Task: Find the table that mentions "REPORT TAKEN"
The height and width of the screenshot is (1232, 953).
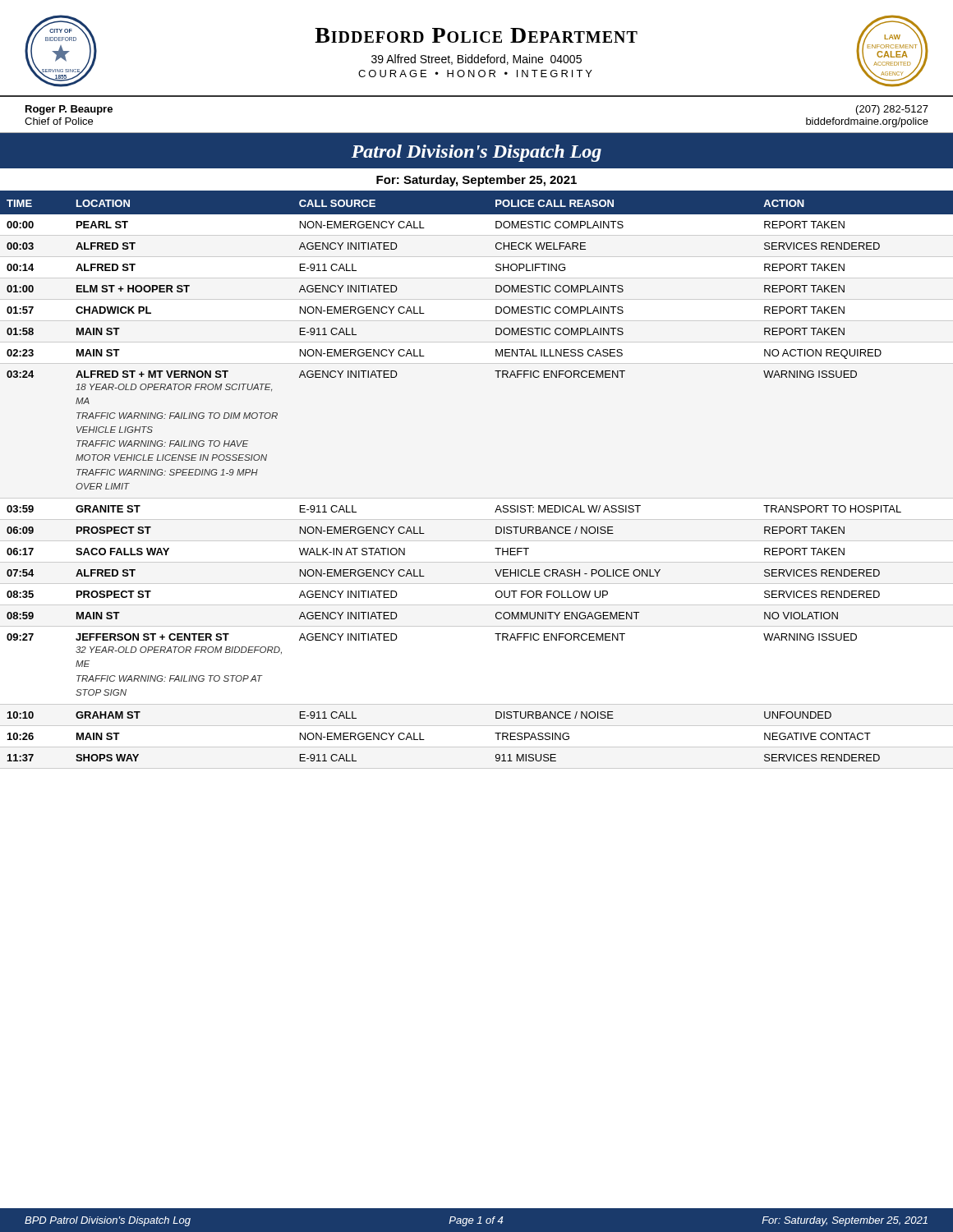Action: 476,480
